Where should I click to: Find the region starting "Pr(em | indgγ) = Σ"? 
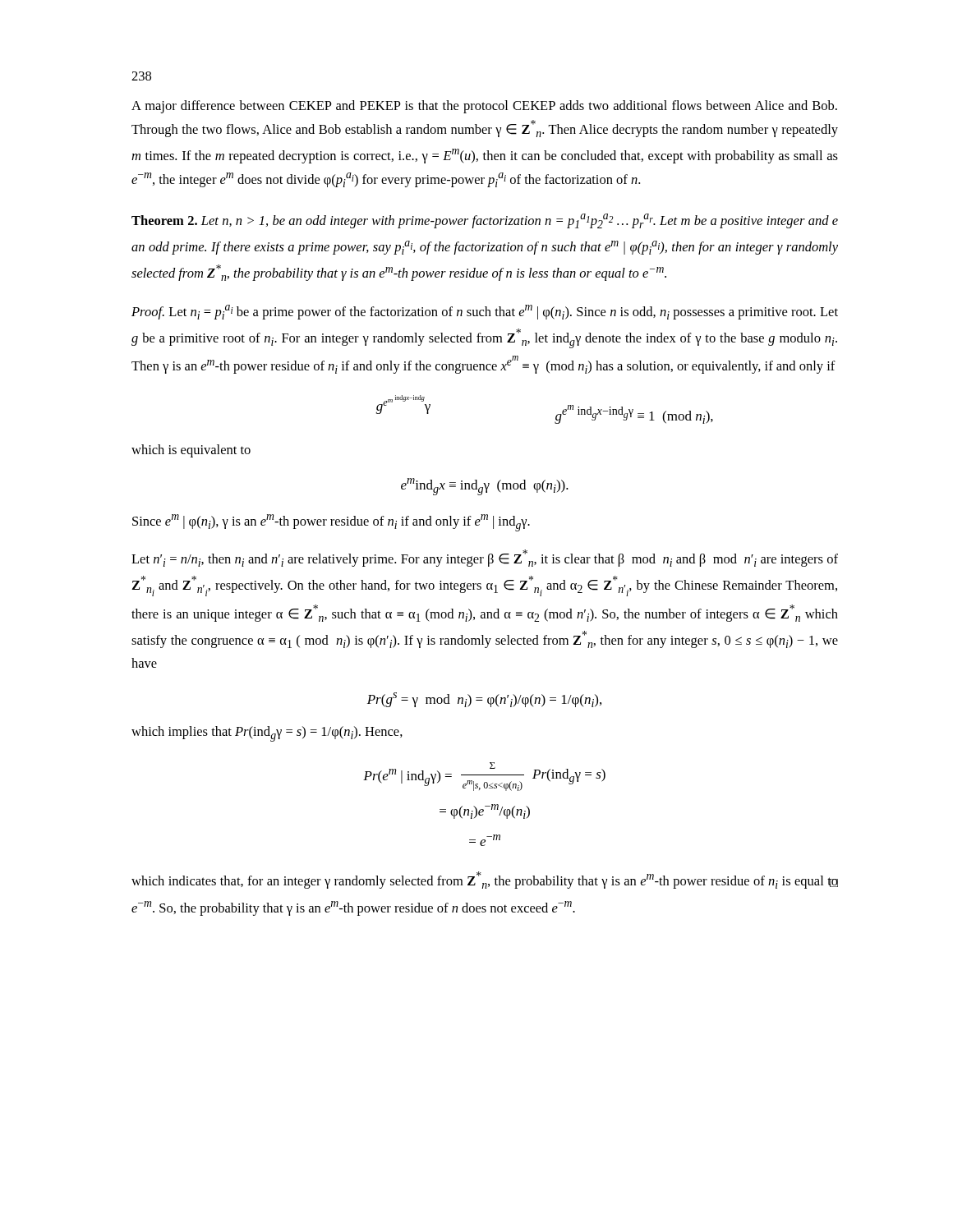click(x=485, y=806)
